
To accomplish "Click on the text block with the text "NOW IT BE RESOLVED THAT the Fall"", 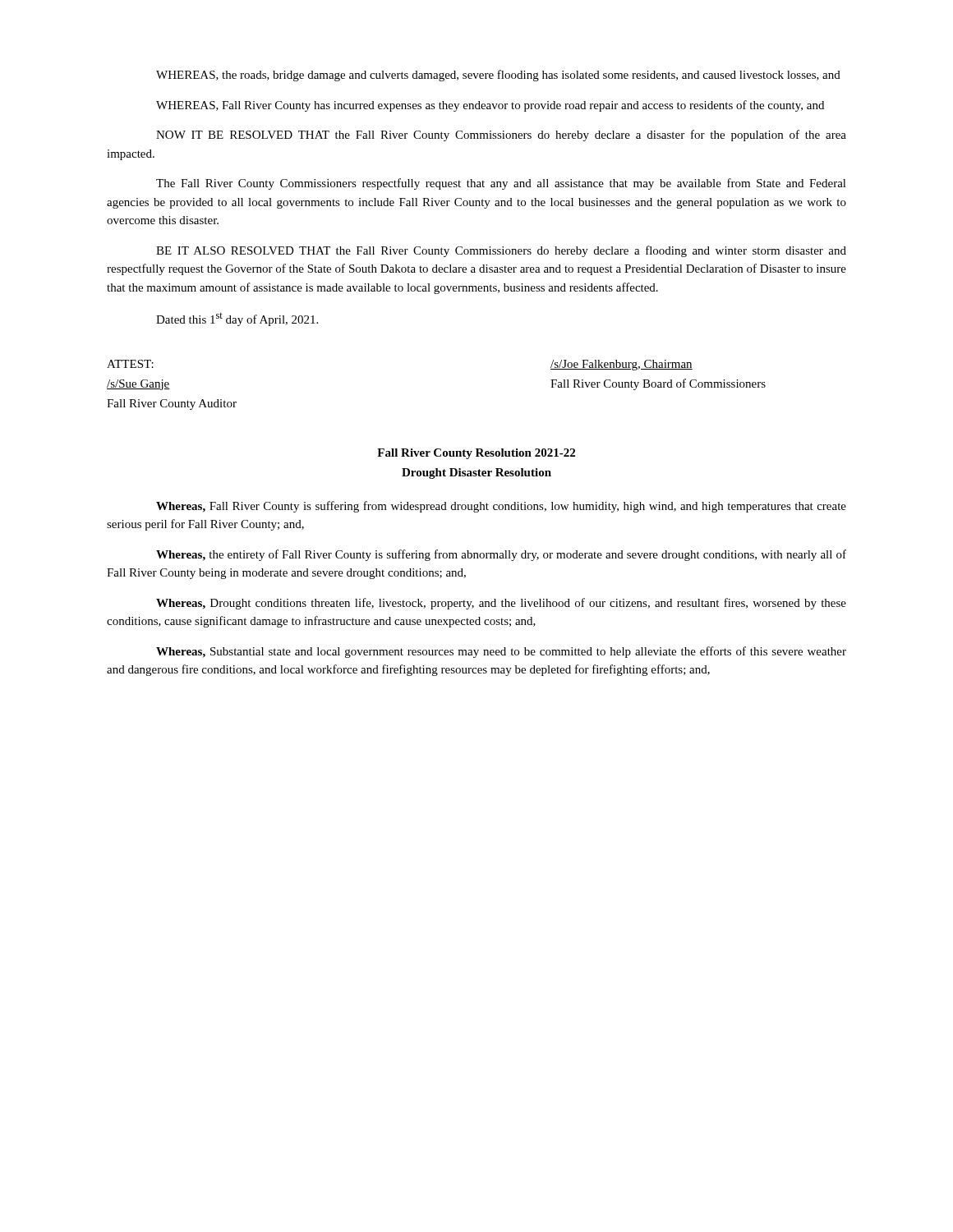I will tap(476, 144).
